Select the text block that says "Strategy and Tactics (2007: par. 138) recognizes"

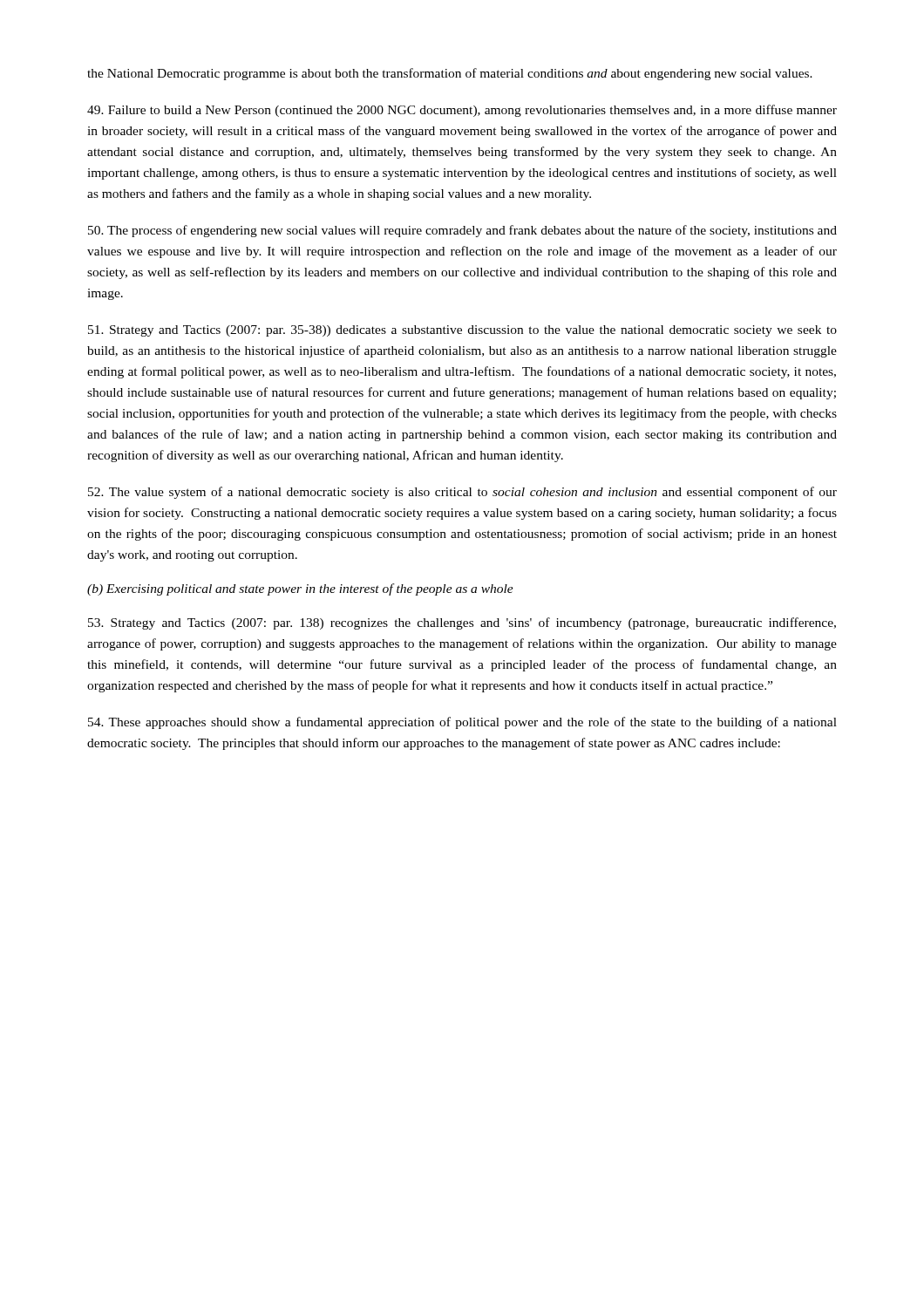coord(462,654)
